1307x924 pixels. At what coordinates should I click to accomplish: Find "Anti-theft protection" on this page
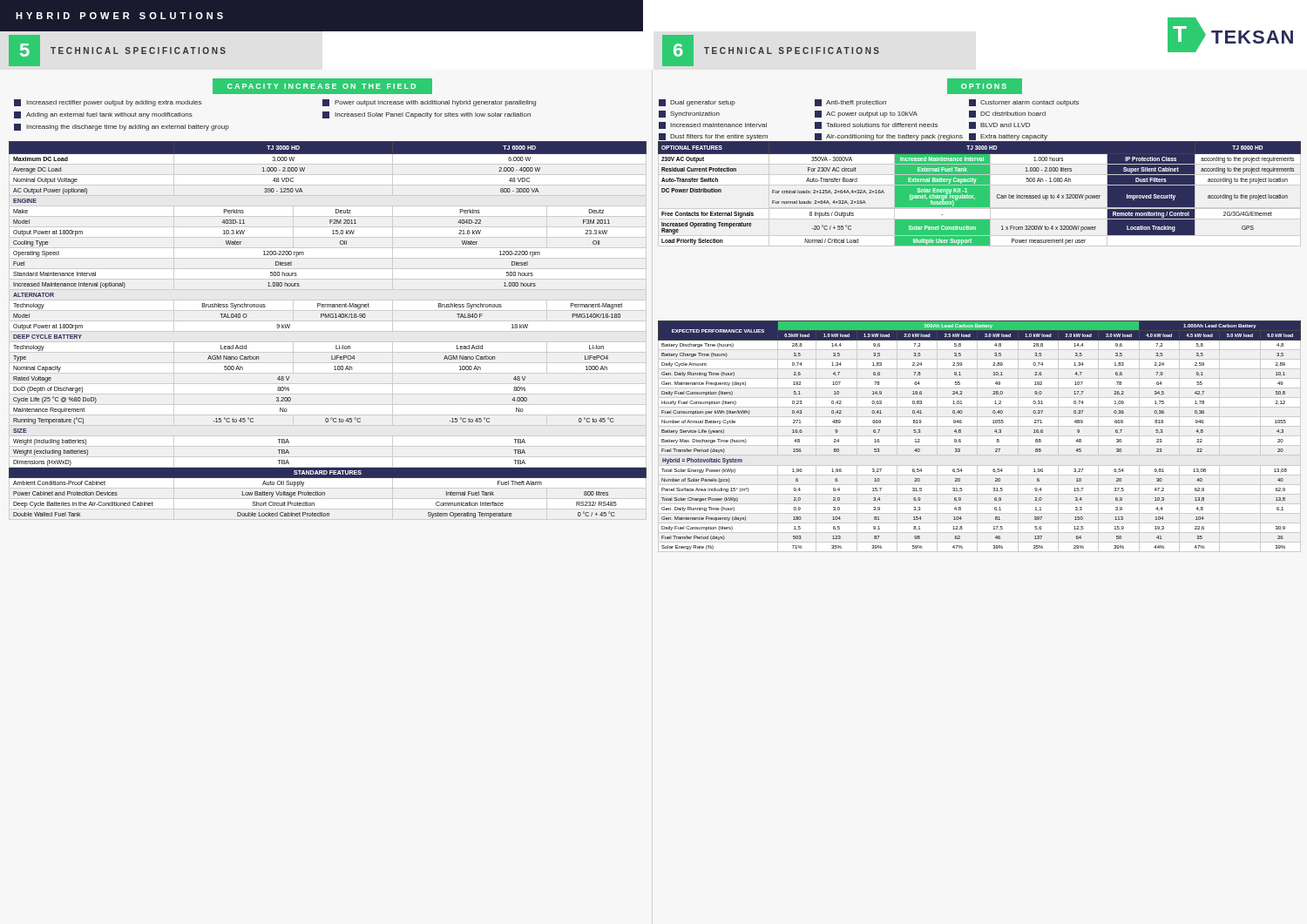point(851,102)
